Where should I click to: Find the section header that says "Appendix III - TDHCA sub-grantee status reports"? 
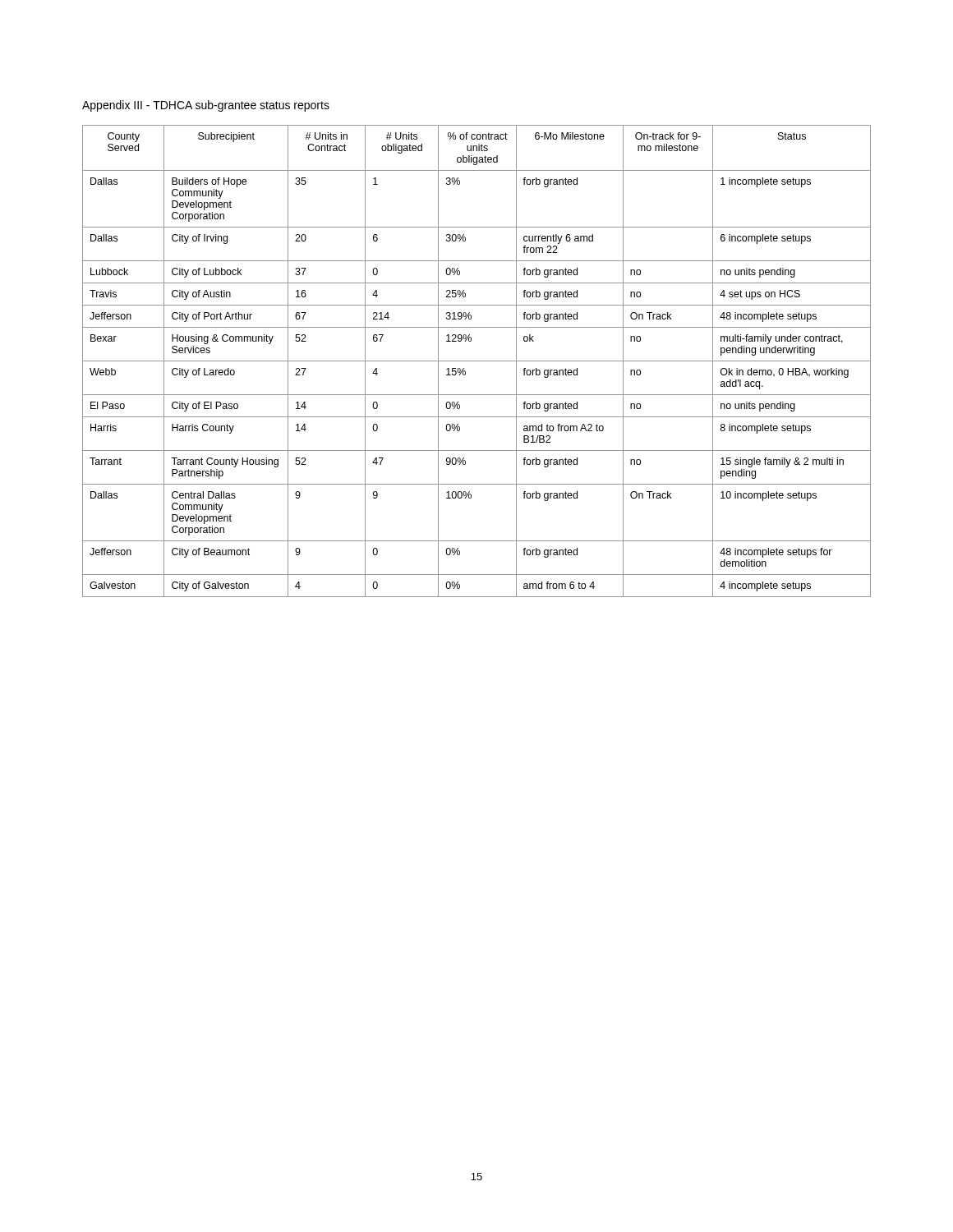click(206, 105)
